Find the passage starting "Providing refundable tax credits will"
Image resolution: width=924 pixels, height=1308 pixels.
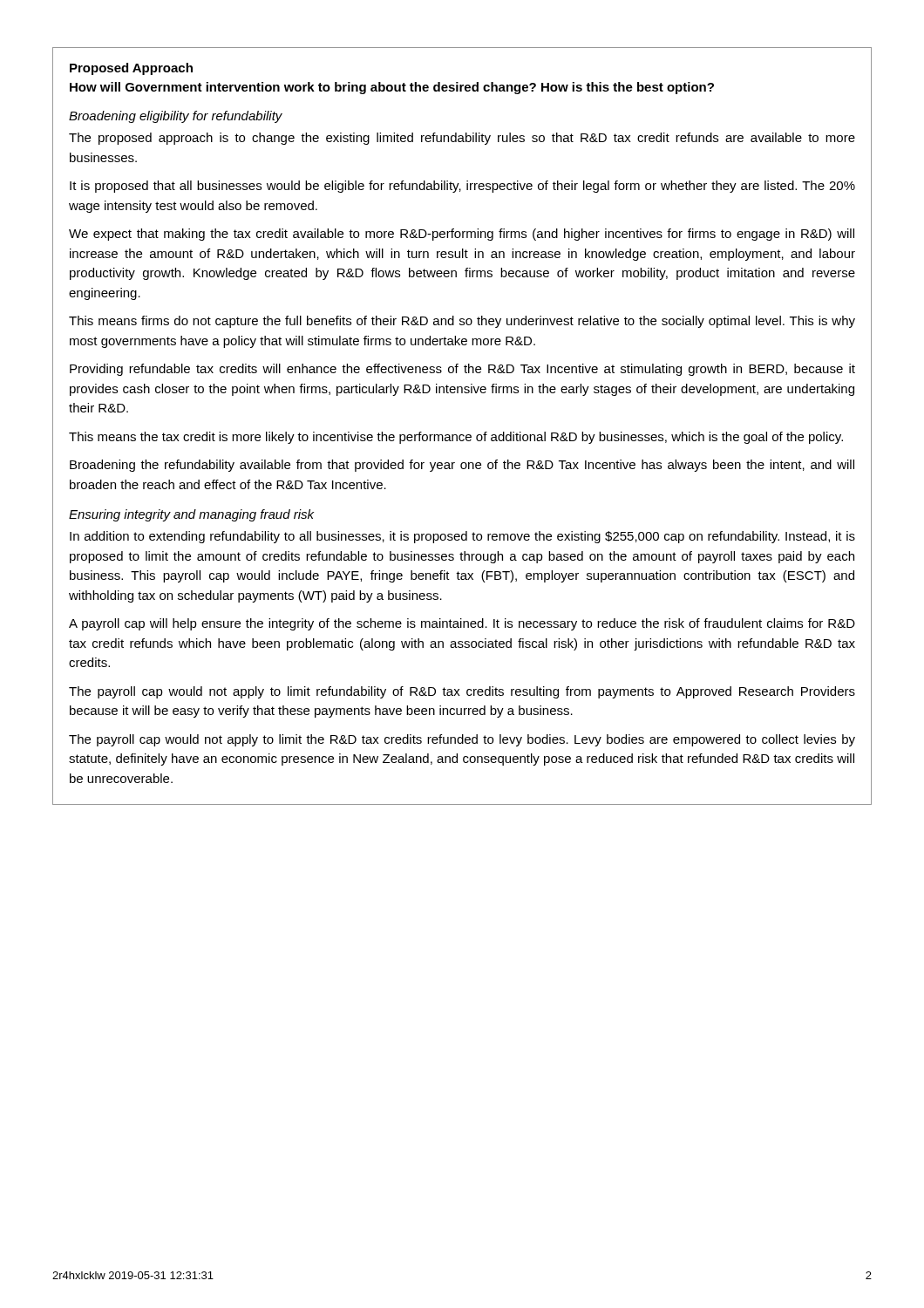(462, 389)
